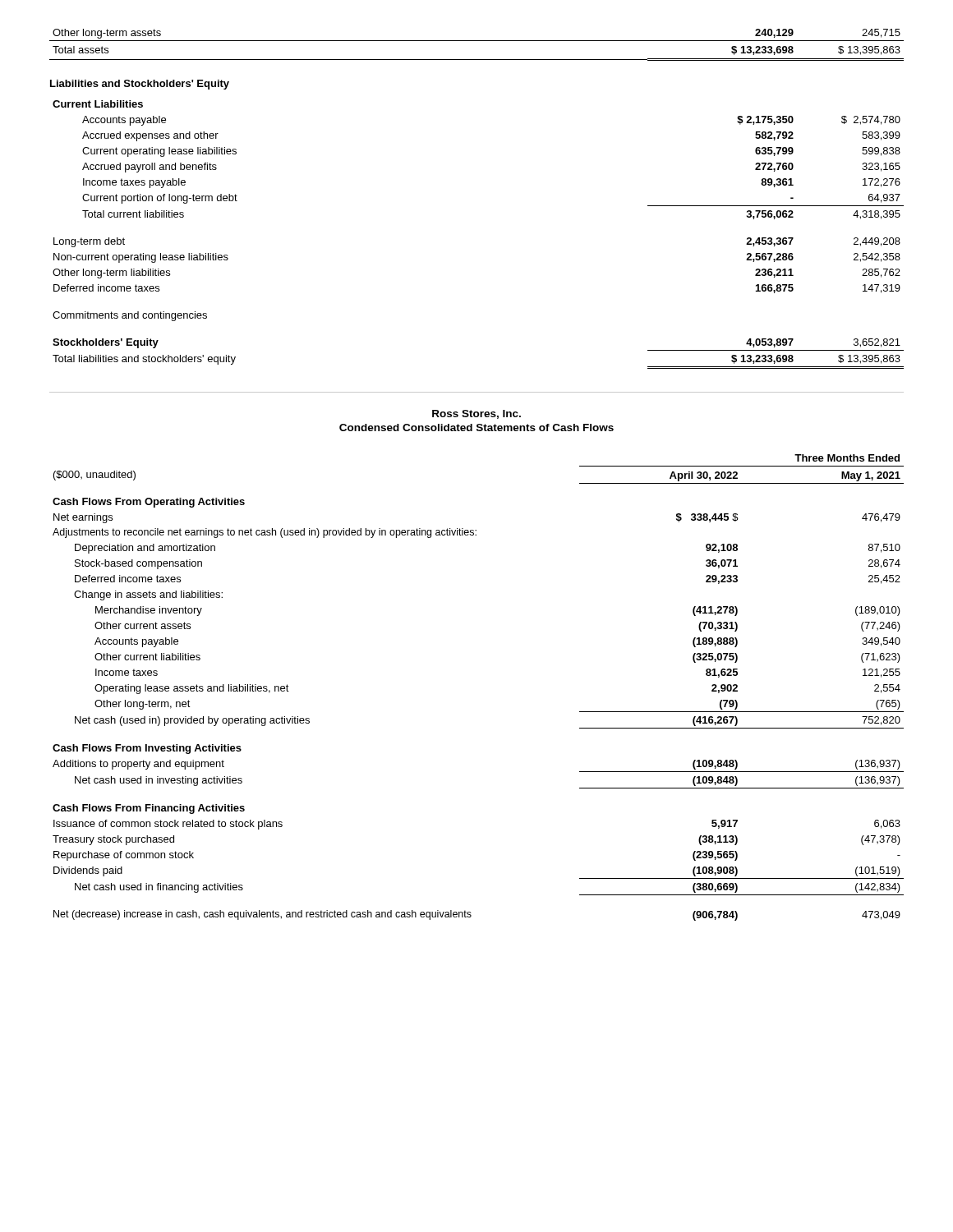Locate the table with the text "Total assets"
The image size is (953, 1232).
476,43
